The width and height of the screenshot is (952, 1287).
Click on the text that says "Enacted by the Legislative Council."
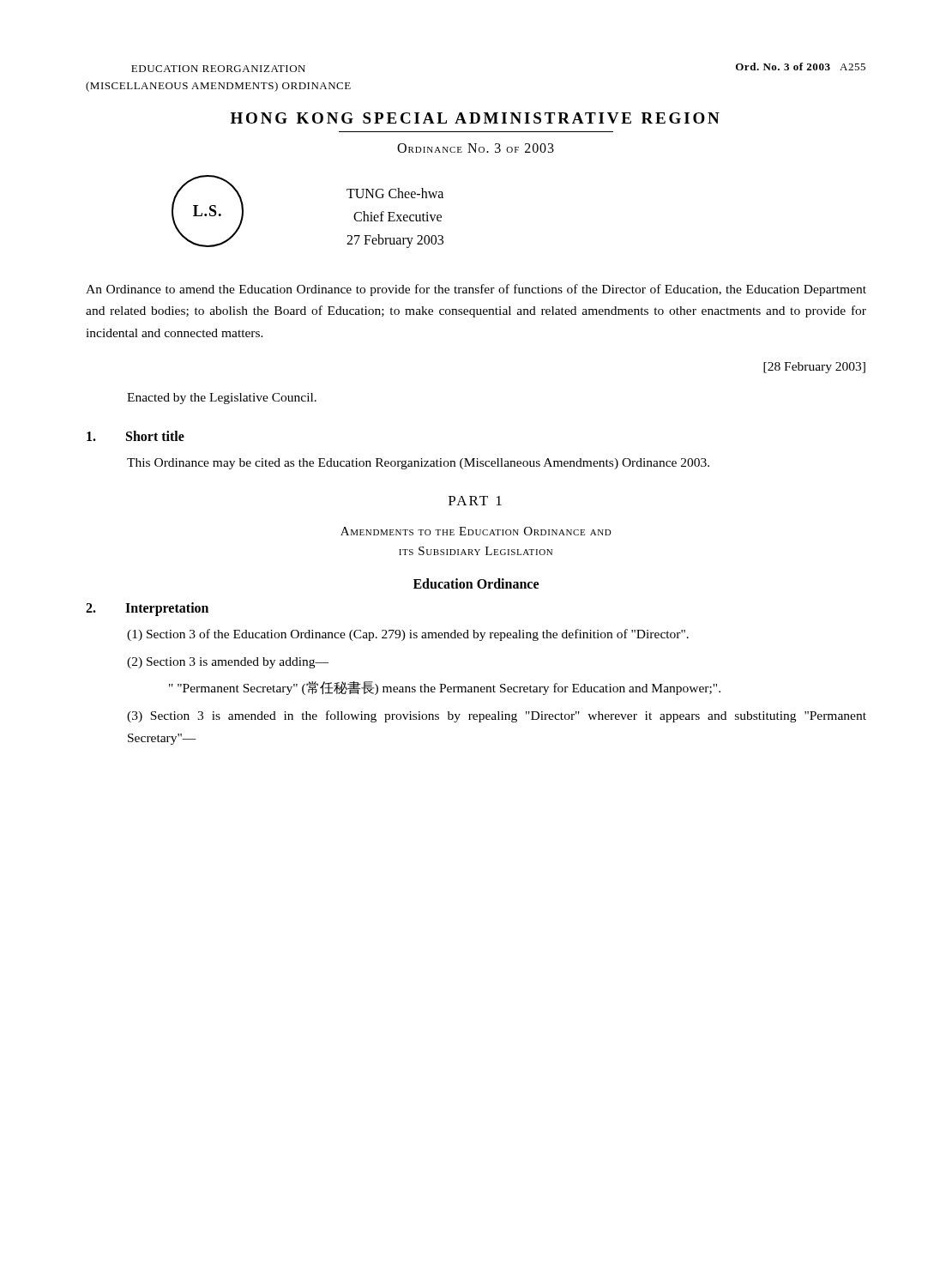(x=222, y=397)
